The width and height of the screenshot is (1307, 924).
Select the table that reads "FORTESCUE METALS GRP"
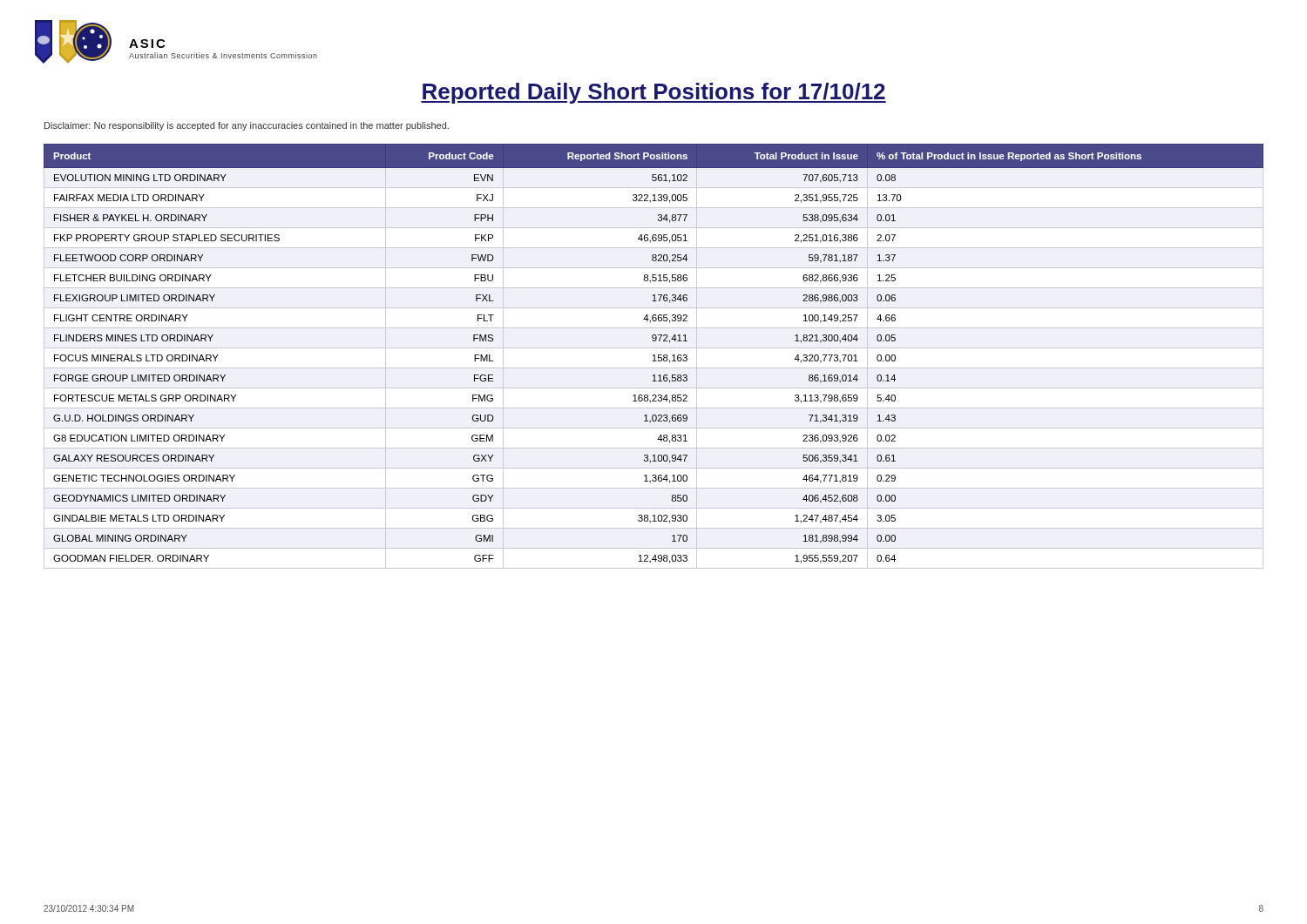[x=654, y=512]
